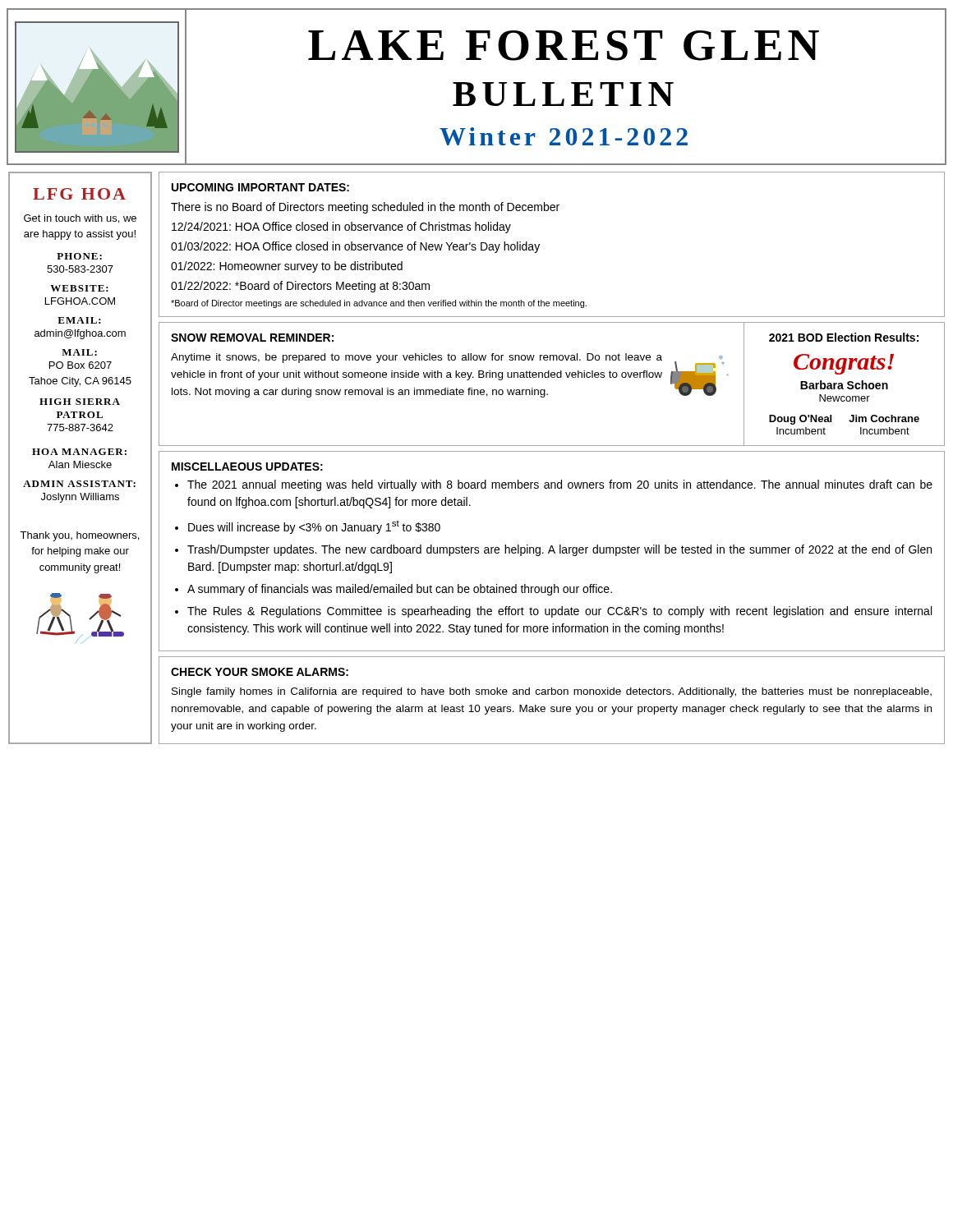Point to "HOA MANAGER:"

[x=80, y=451]
